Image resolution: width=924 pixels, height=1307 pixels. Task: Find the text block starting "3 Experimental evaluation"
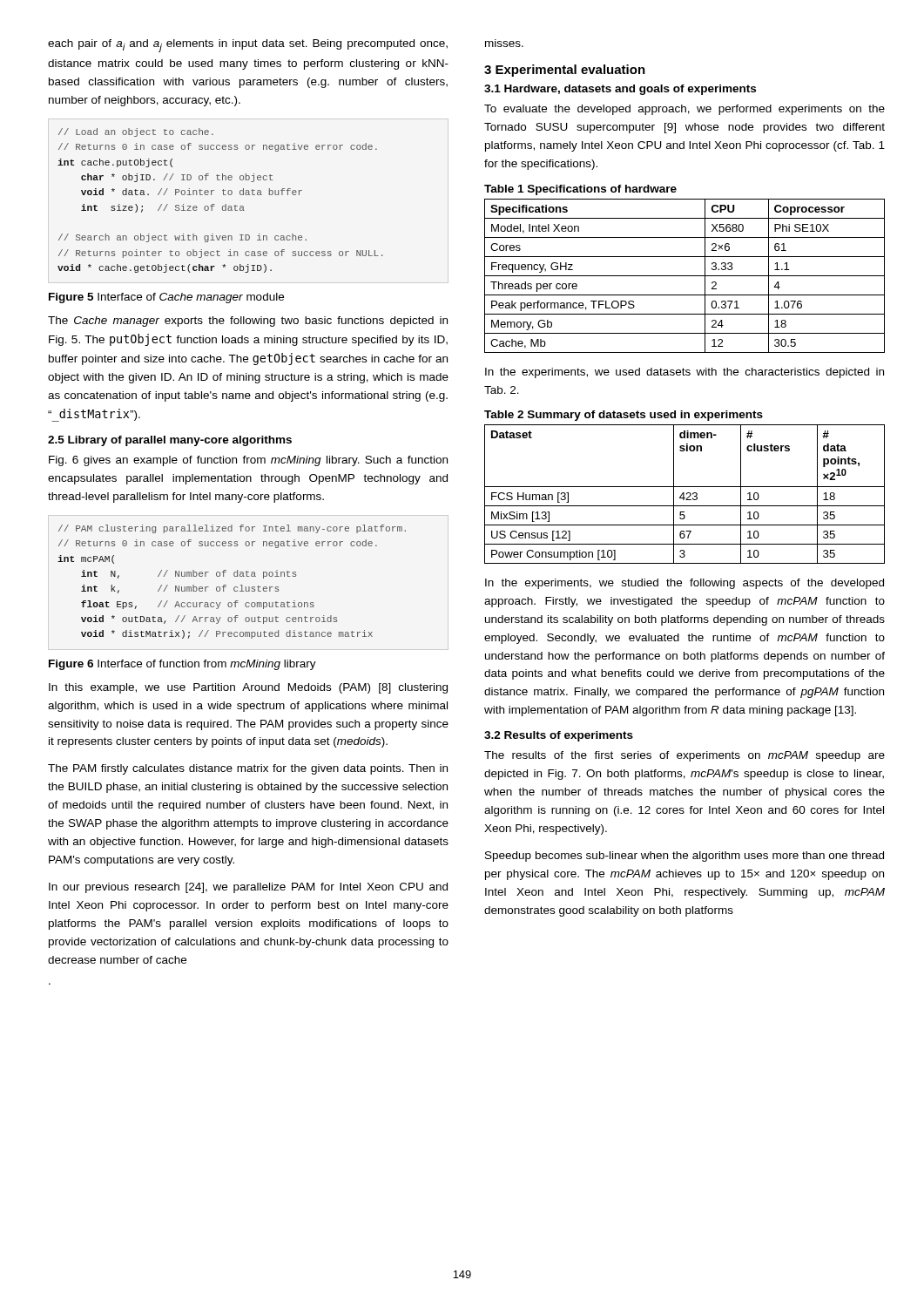pyautogui.click(x=565, y=69)
